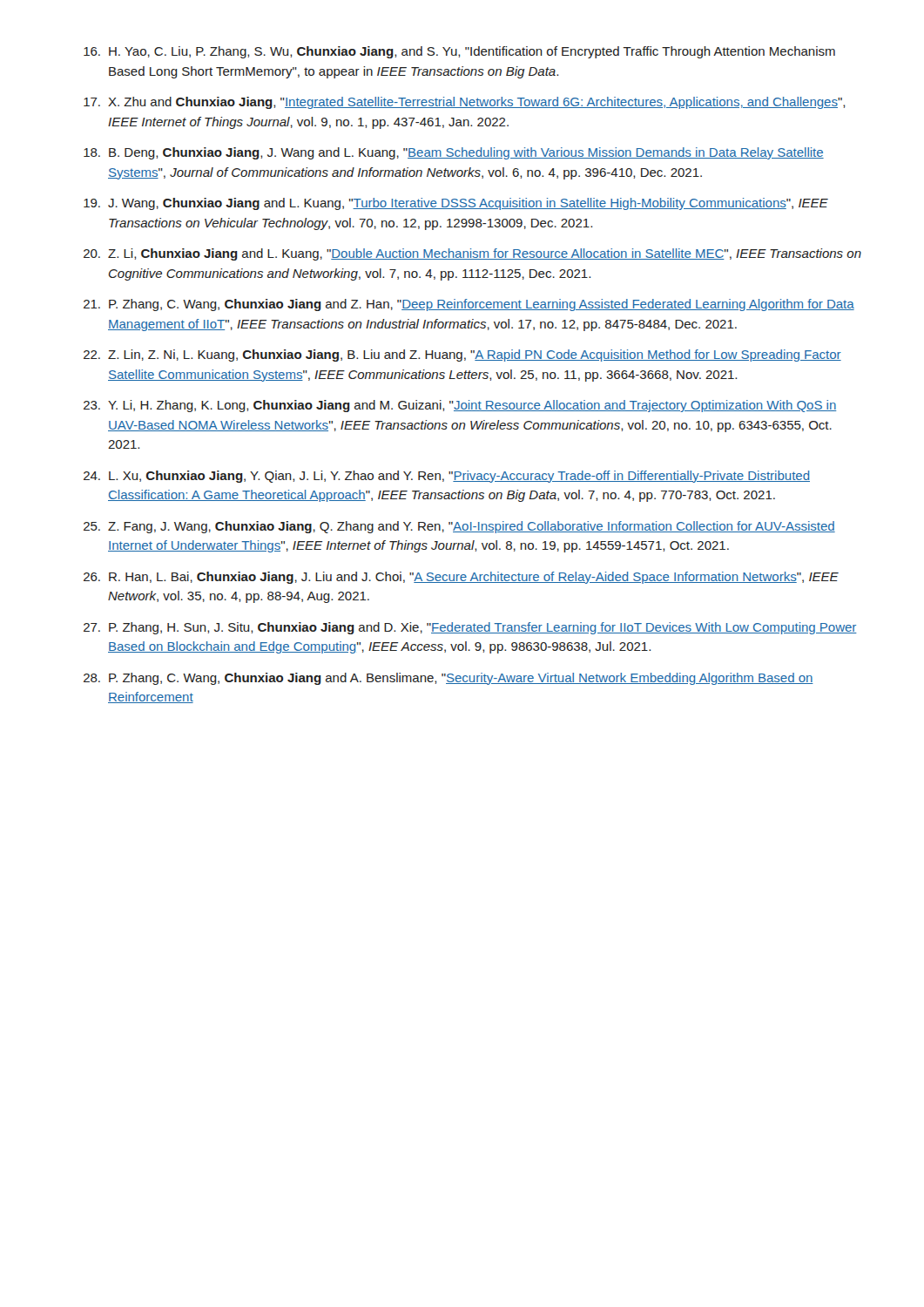Find the passage starting "21. P. Zhang, C. Wang, Chunxiao"
The height and width of the screenshot is (1307, 924).
[x=462, y=314]
